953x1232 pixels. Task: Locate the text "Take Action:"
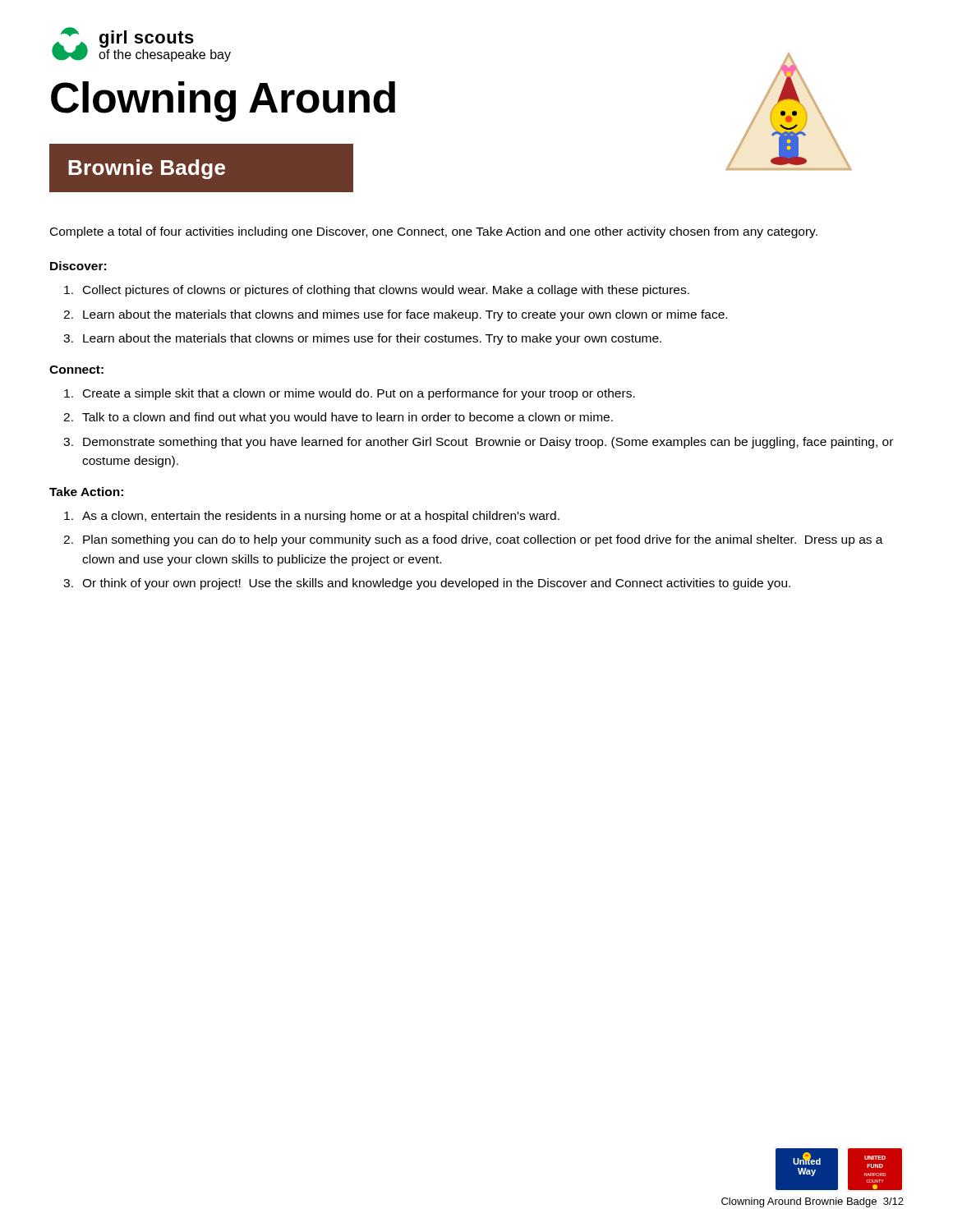point(87,492)
